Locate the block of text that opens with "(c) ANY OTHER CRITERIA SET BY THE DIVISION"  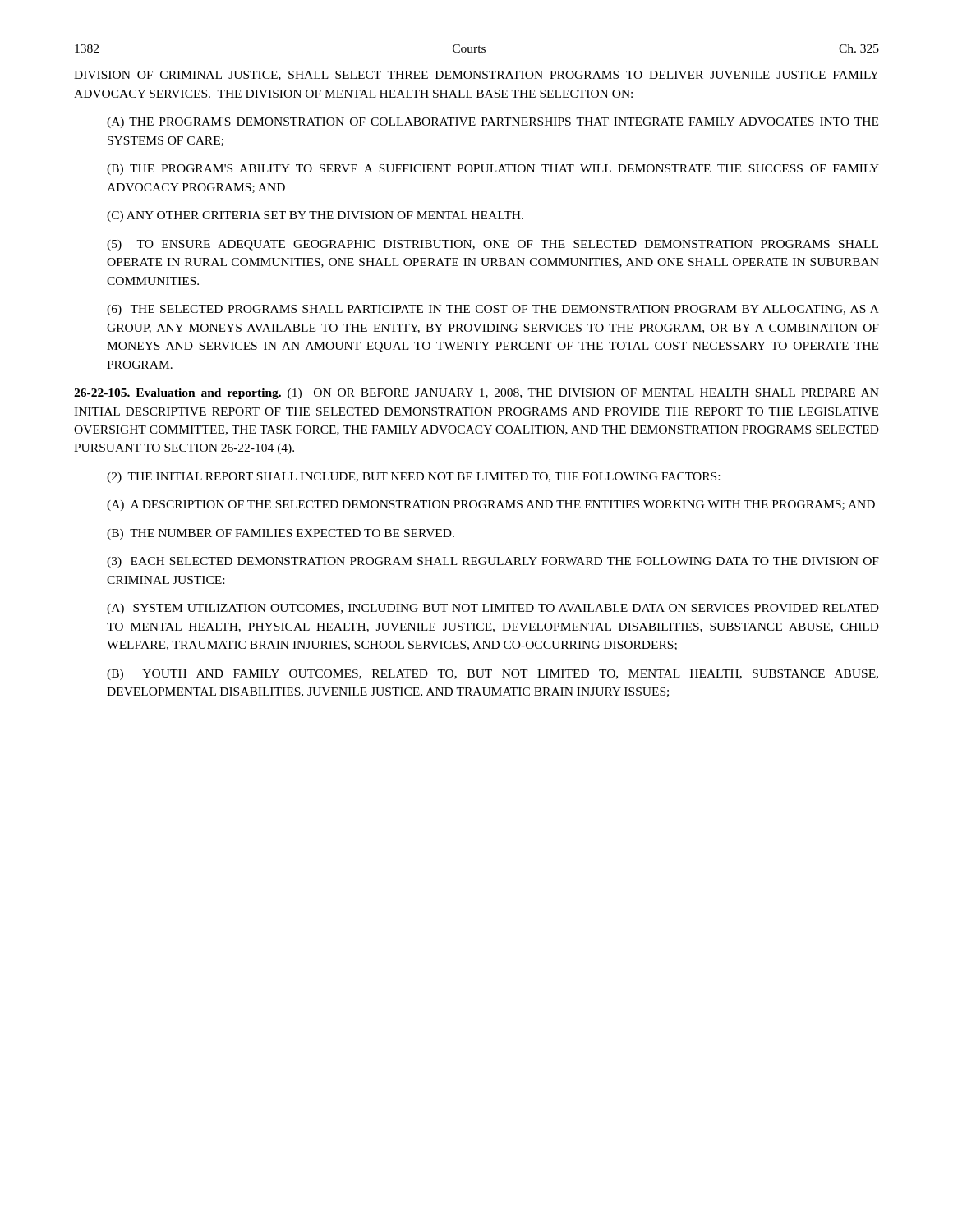(x=315, y=215)
